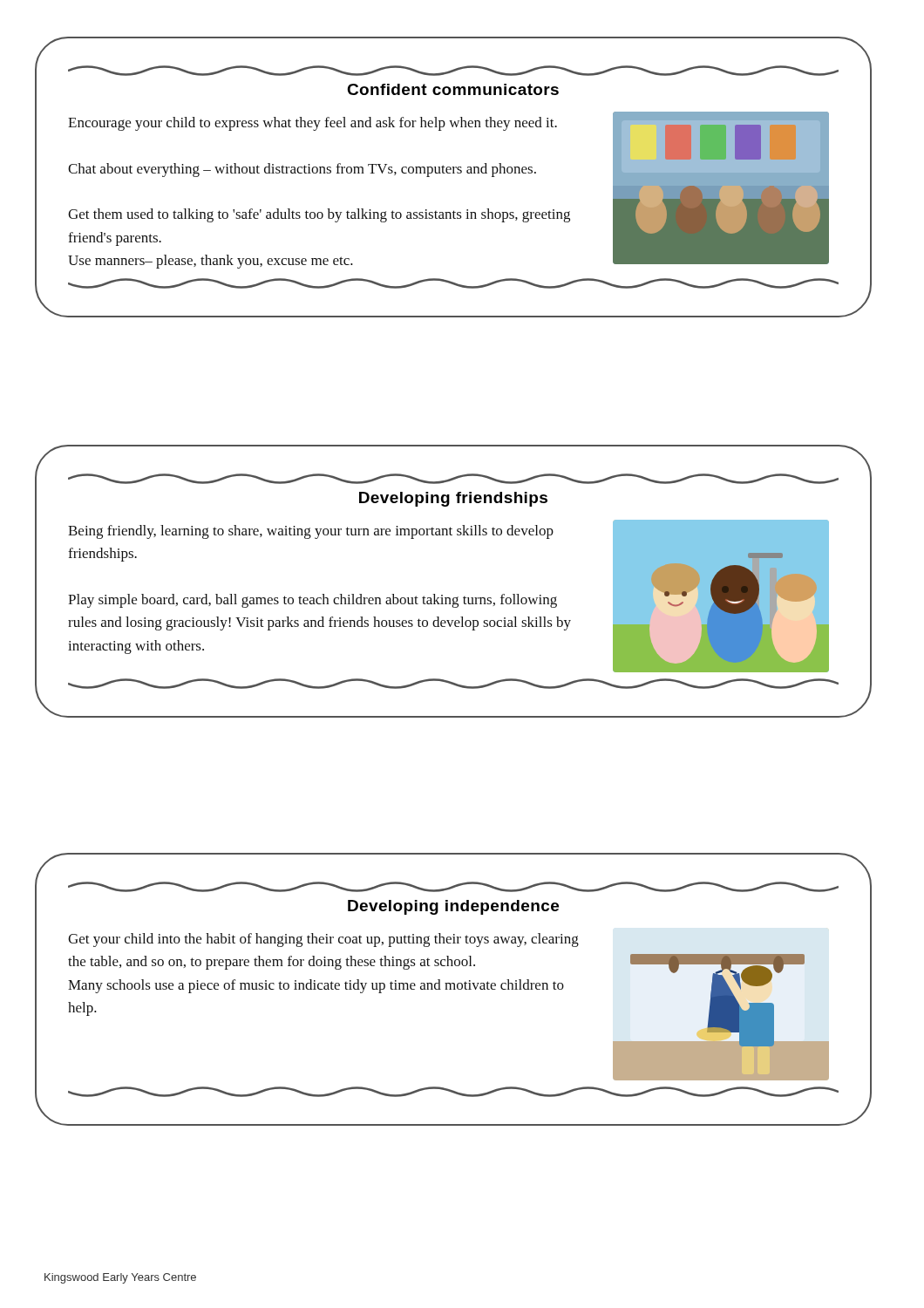Find the text block with the text "Being friendly, learning to share,"
The width and height of the screenshot is (924, 1308).
coord(328,589)
